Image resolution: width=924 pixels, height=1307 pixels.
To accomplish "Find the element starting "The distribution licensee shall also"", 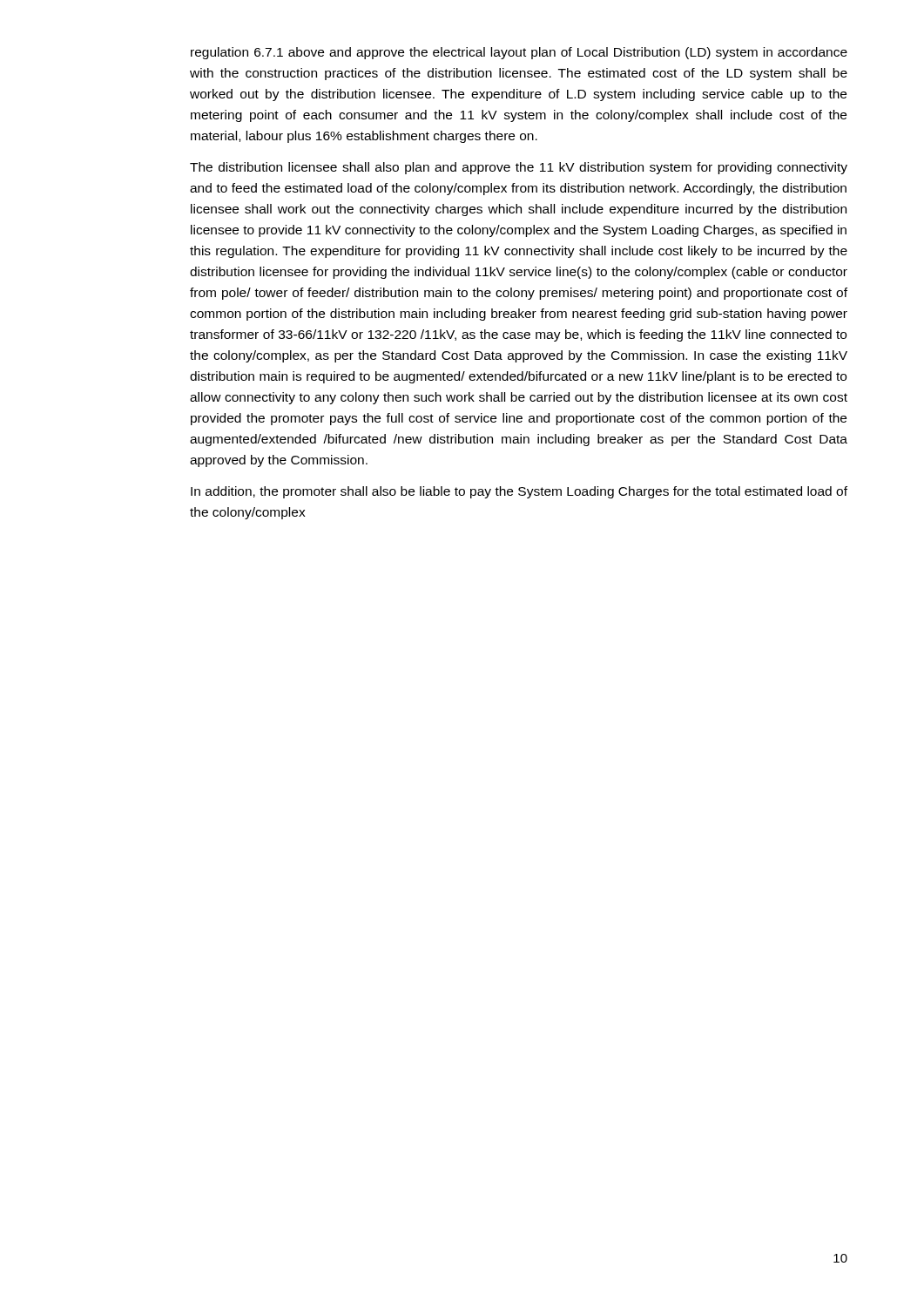I will click(x=519, y=314).
